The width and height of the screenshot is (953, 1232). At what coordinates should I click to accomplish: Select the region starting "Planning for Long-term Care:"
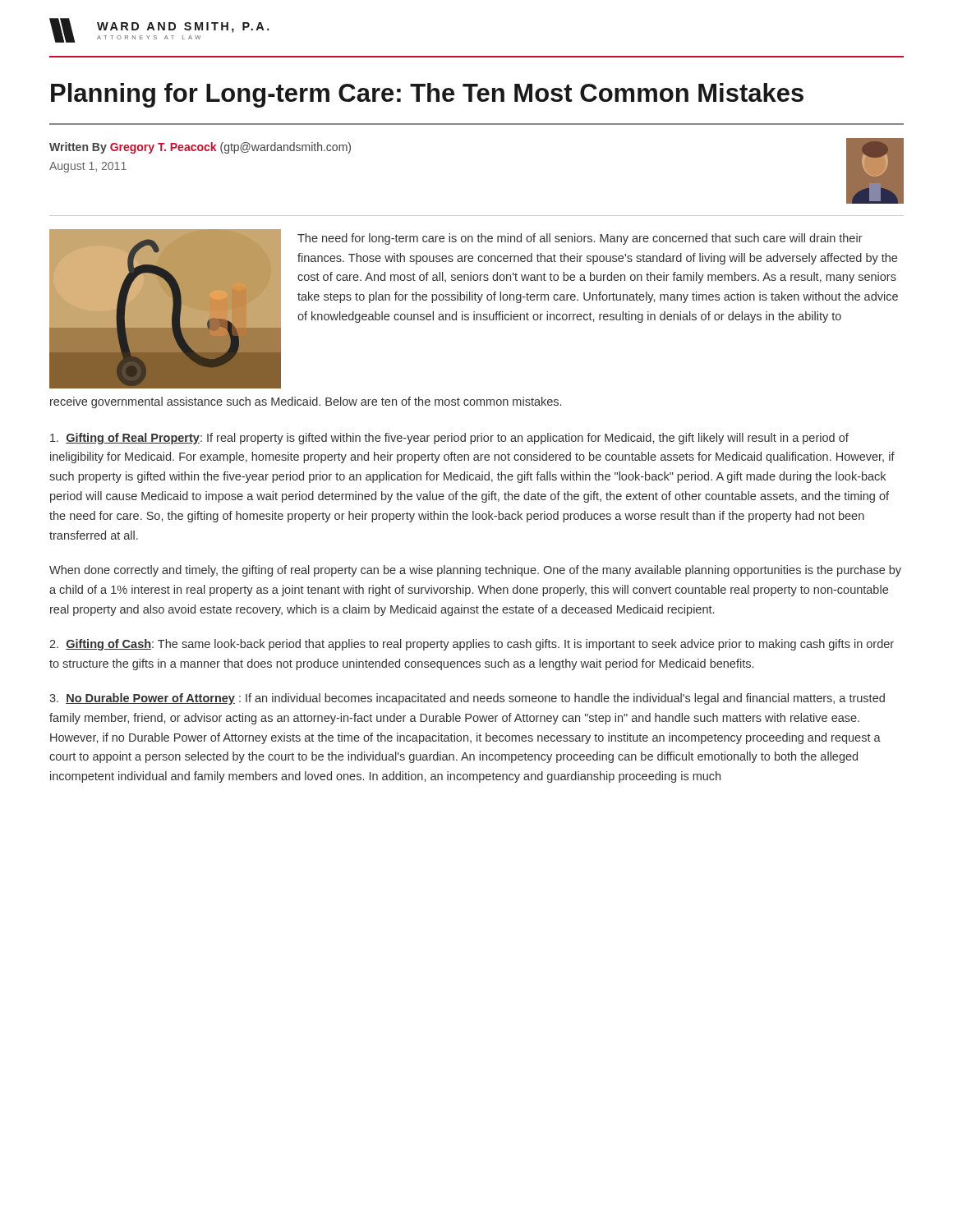pyautogui.click(x=476, y=94)
